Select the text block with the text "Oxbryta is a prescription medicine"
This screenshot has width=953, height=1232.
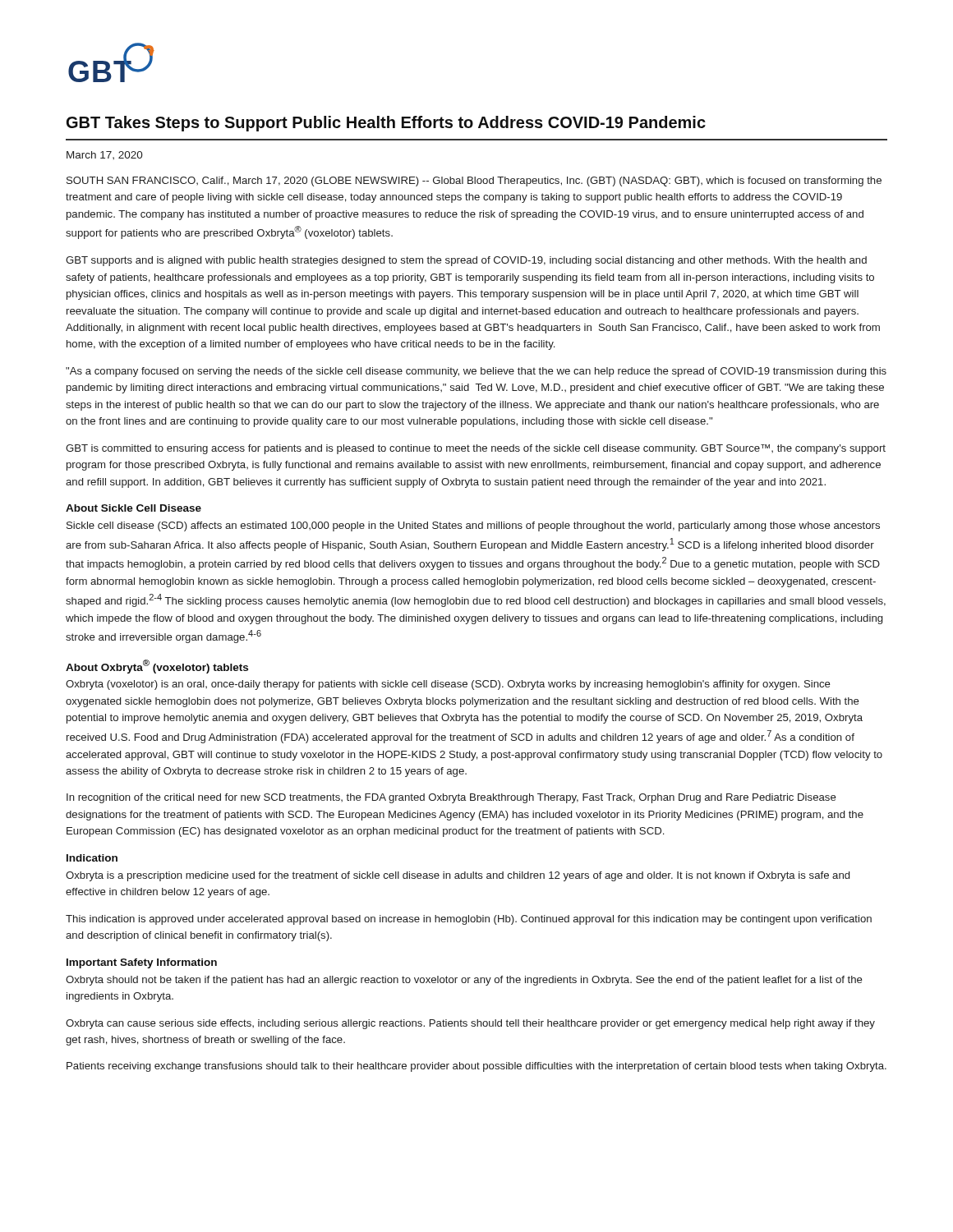(x=458, y=883)
